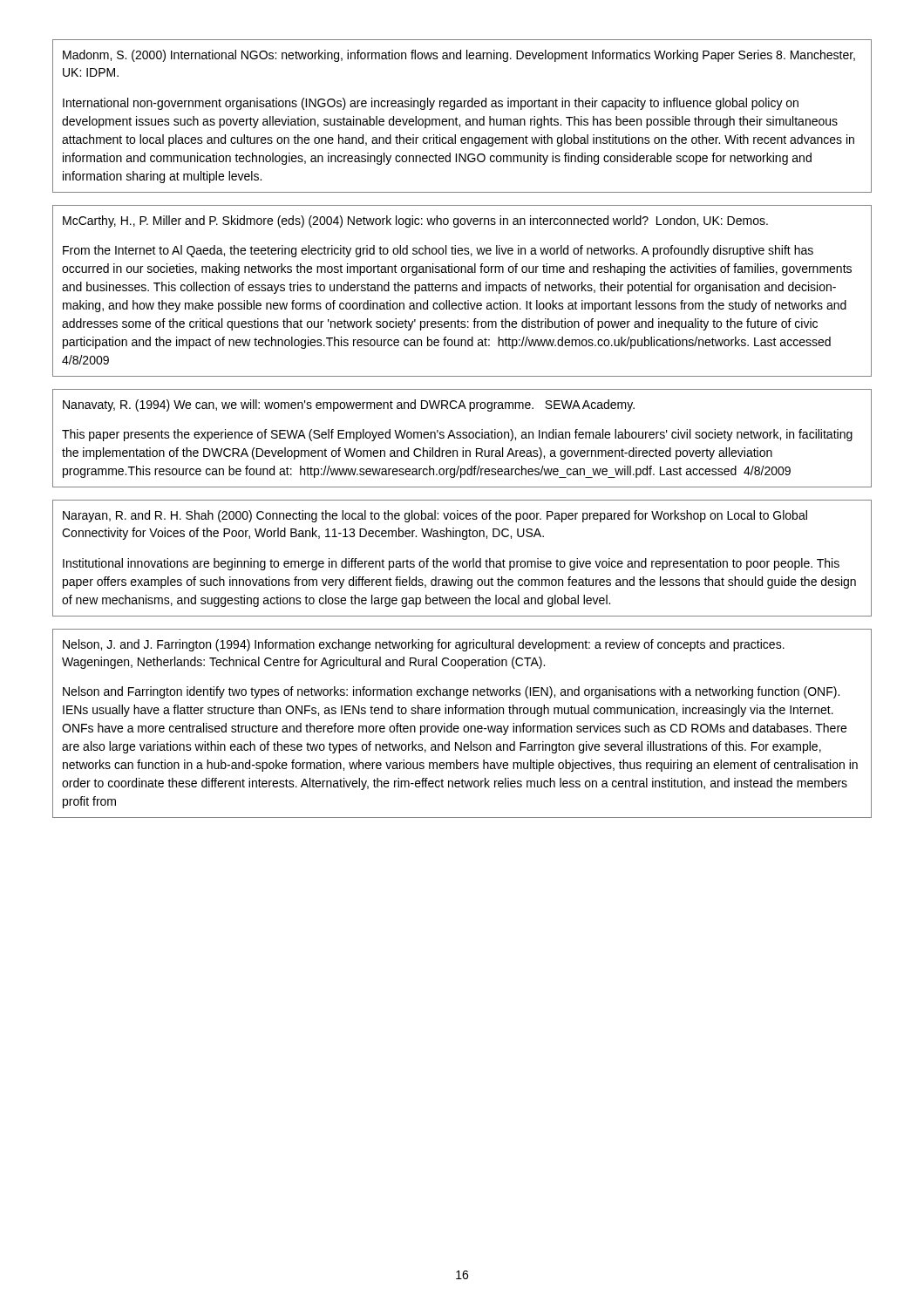Where is the passage that starts "This paper presents the experience of SEWA (Self"?
This screenshot has width=924, height=1308.
(457, 453)
